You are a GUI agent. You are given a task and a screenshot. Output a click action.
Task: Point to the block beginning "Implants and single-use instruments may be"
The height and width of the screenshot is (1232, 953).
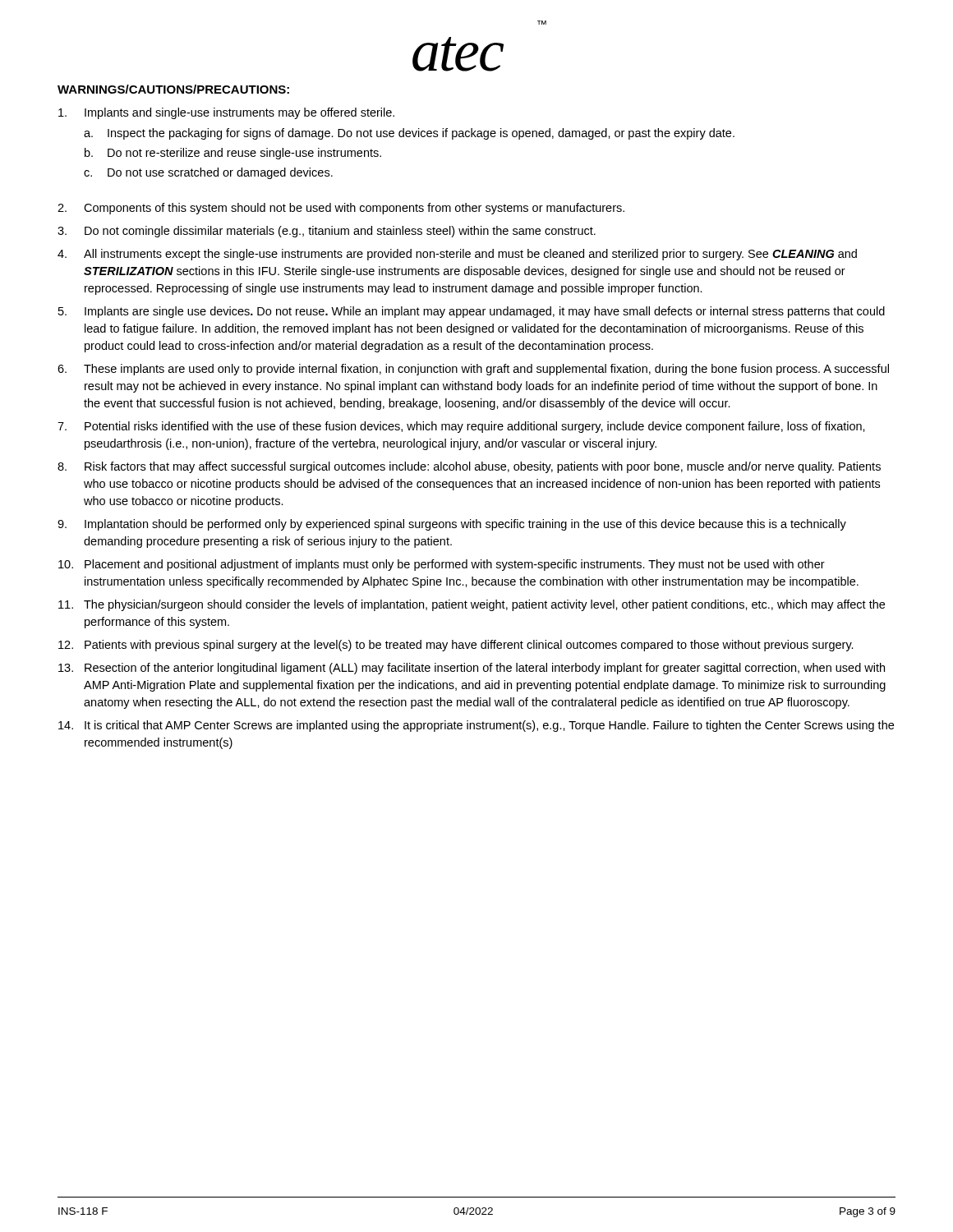226,113
